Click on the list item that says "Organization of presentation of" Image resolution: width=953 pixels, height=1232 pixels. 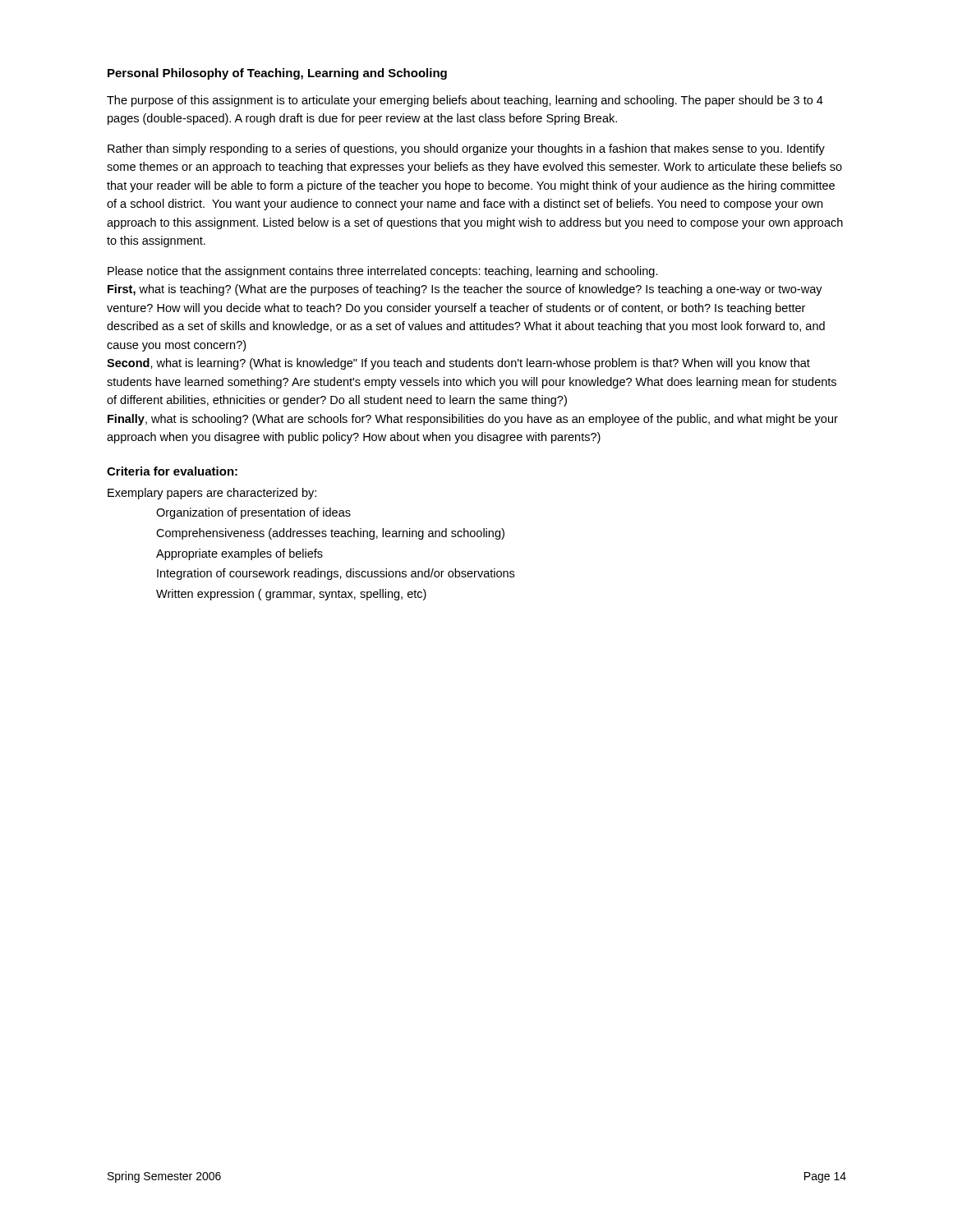[253, 513]
